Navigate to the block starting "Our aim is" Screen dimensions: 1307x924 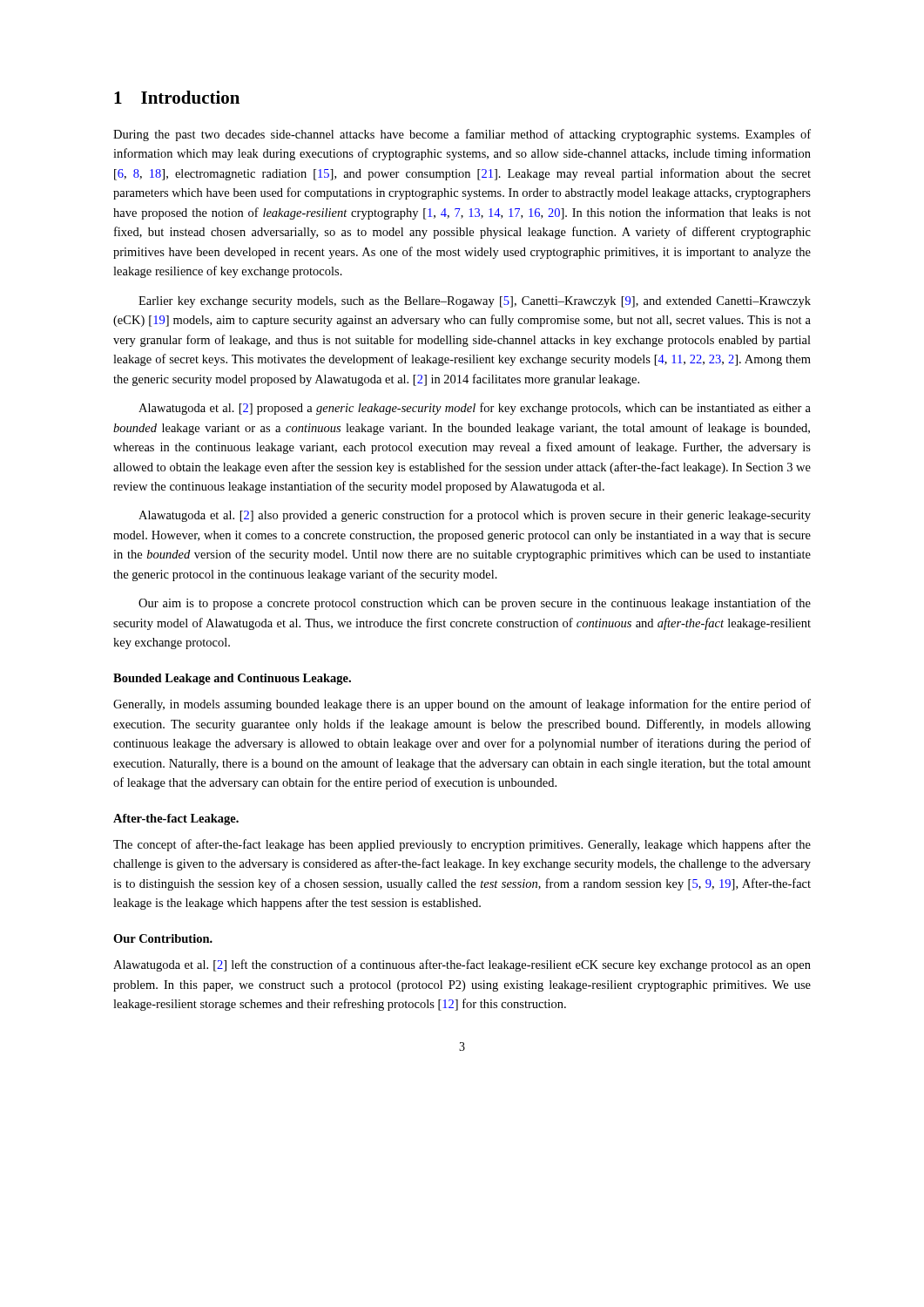tap(462, 623)
